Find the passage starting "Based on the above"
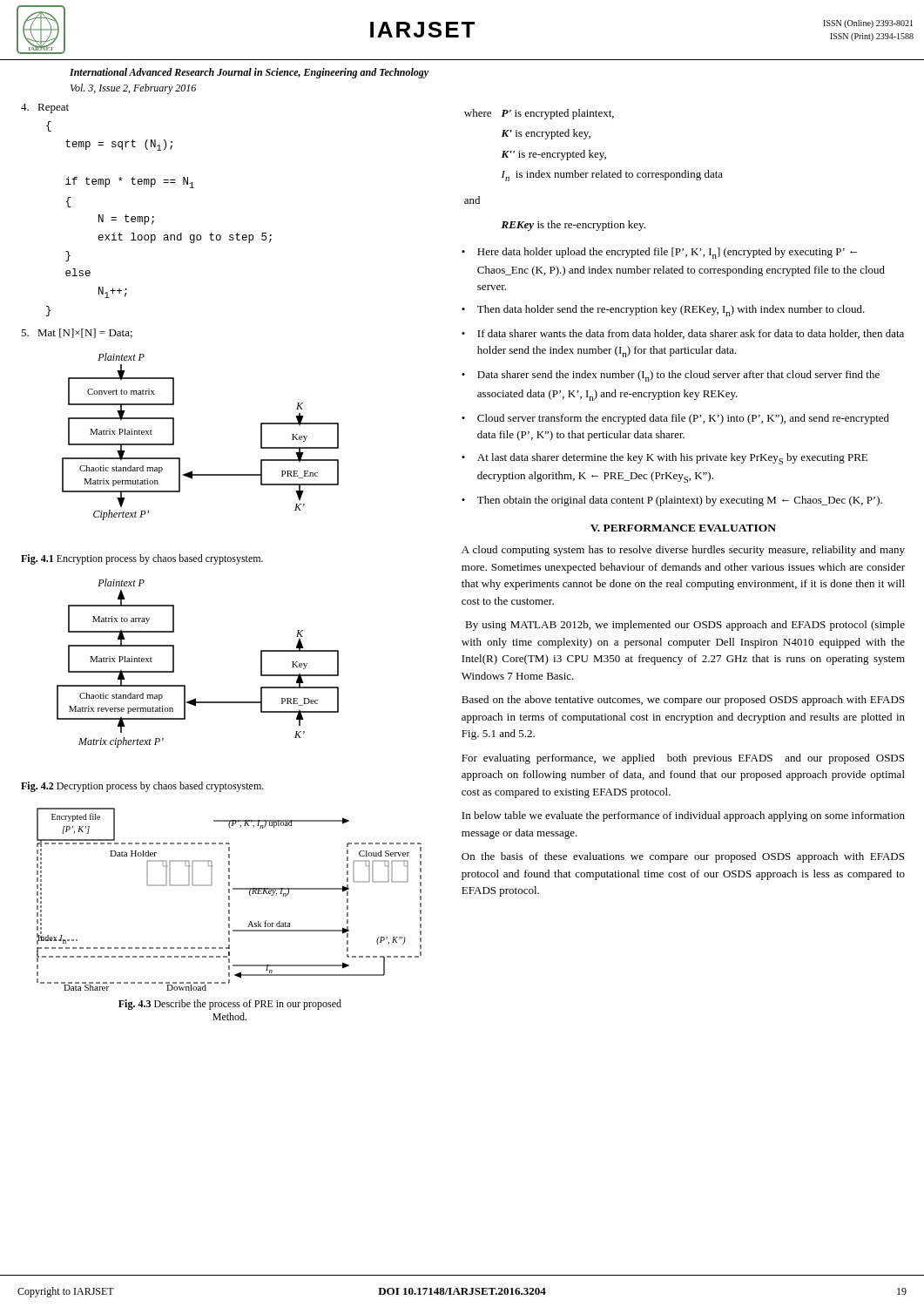Viewport: 924px width, 1307px height. tap(683, 716)
